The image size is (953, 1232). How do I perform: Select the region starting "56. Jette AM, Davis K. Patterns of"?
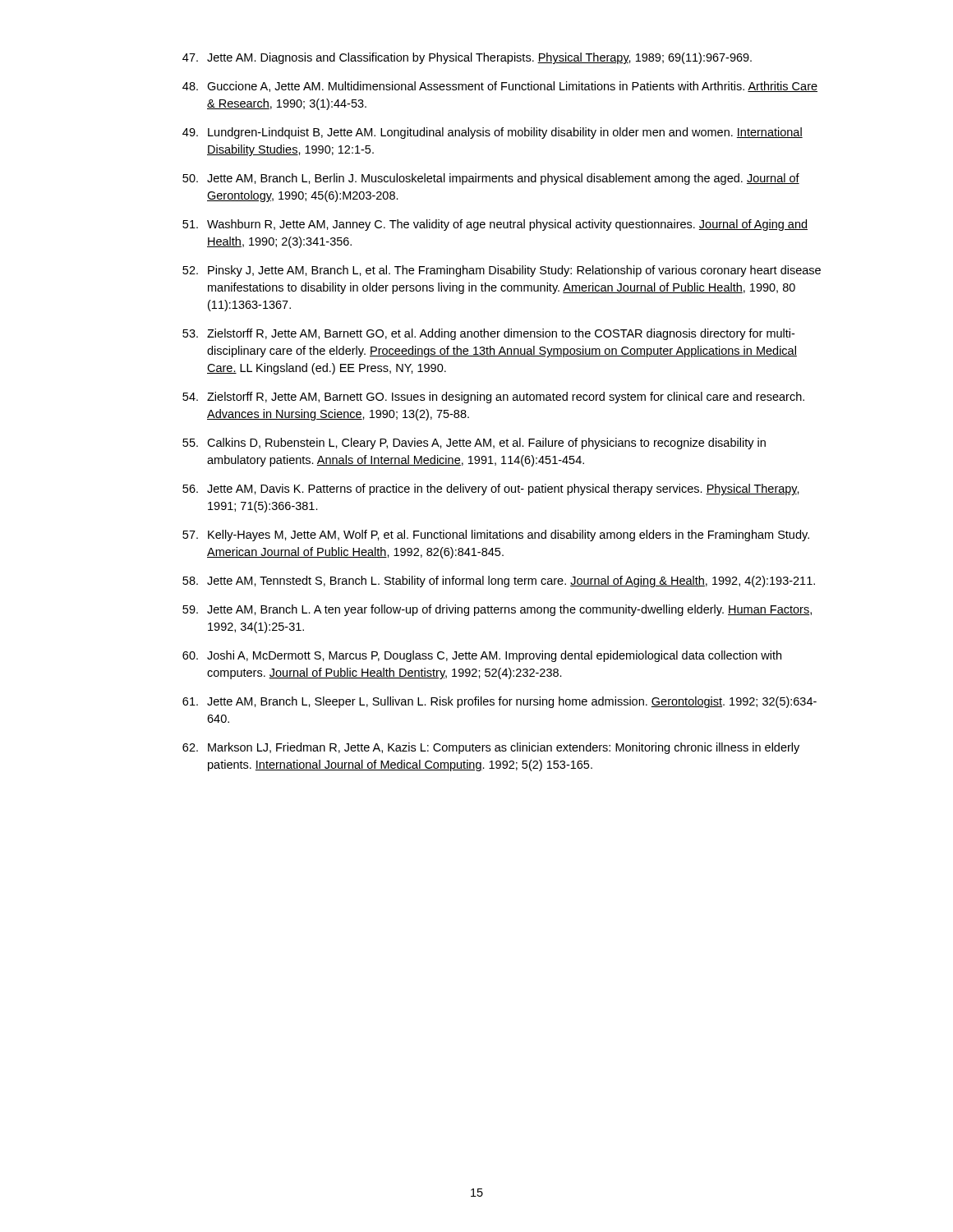[x=493, y=498]
